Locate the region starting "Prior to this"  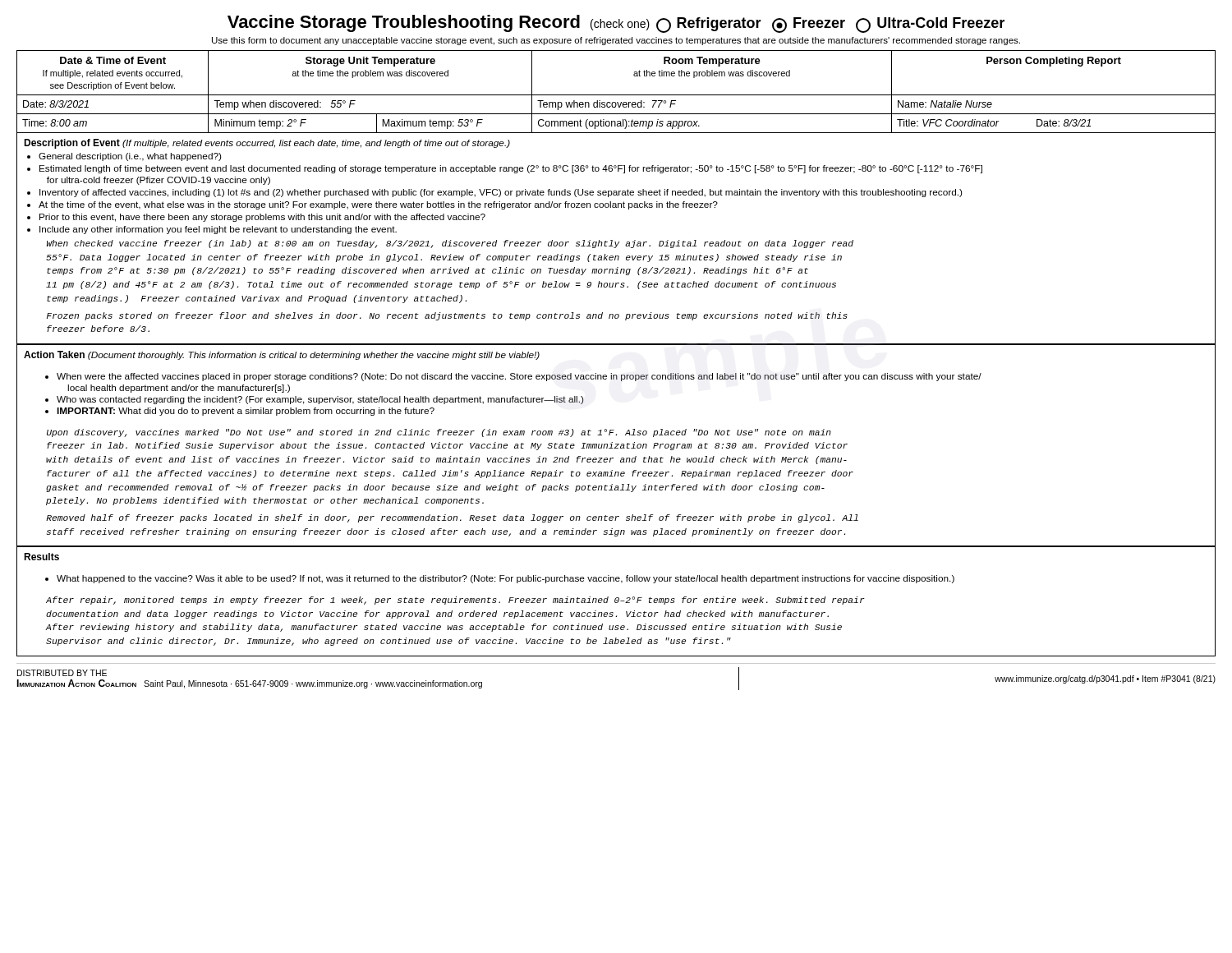click(x=262, y=217)
